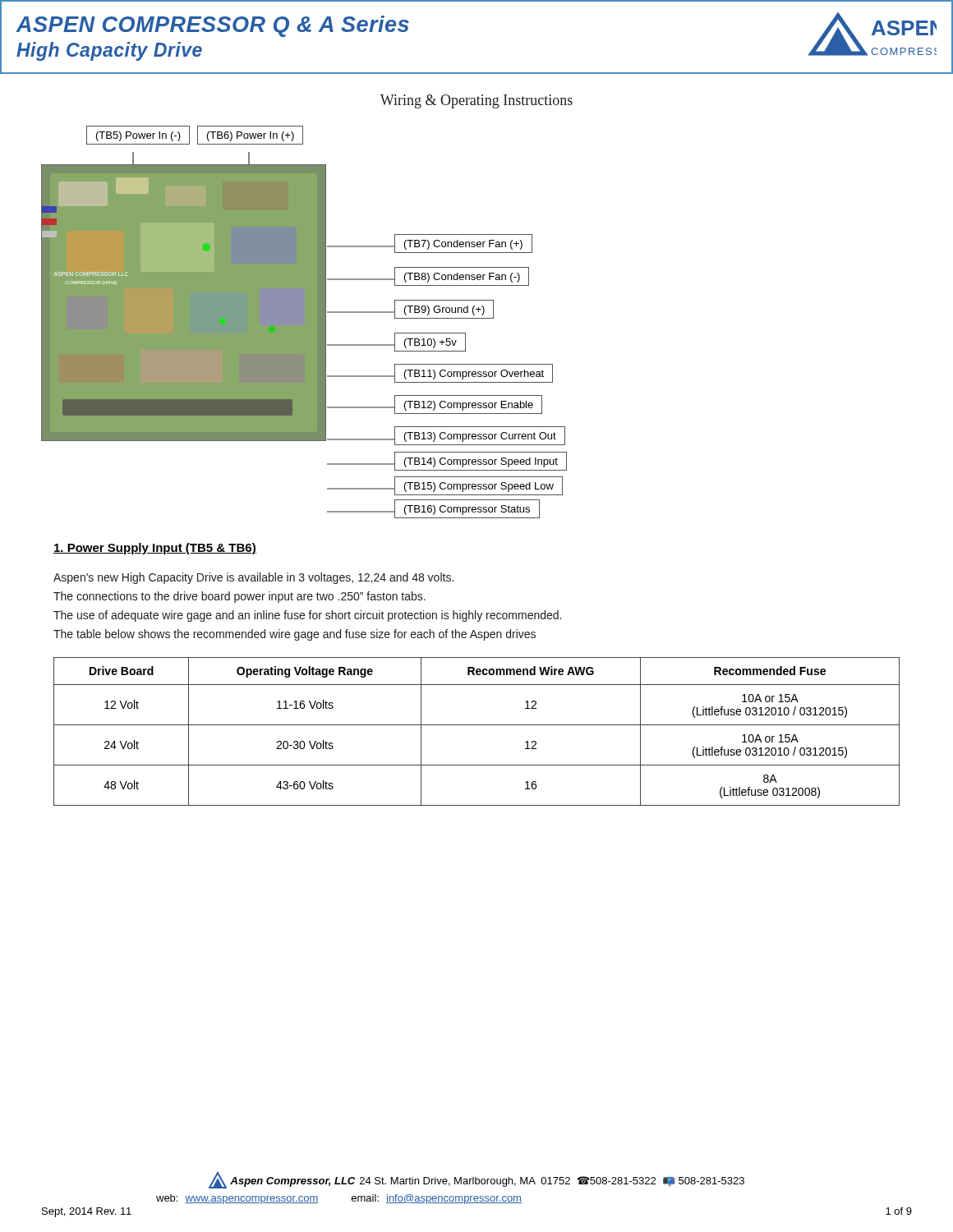Click on the schematic
This screenshot has width=953, height=1232.
[476, 320]
